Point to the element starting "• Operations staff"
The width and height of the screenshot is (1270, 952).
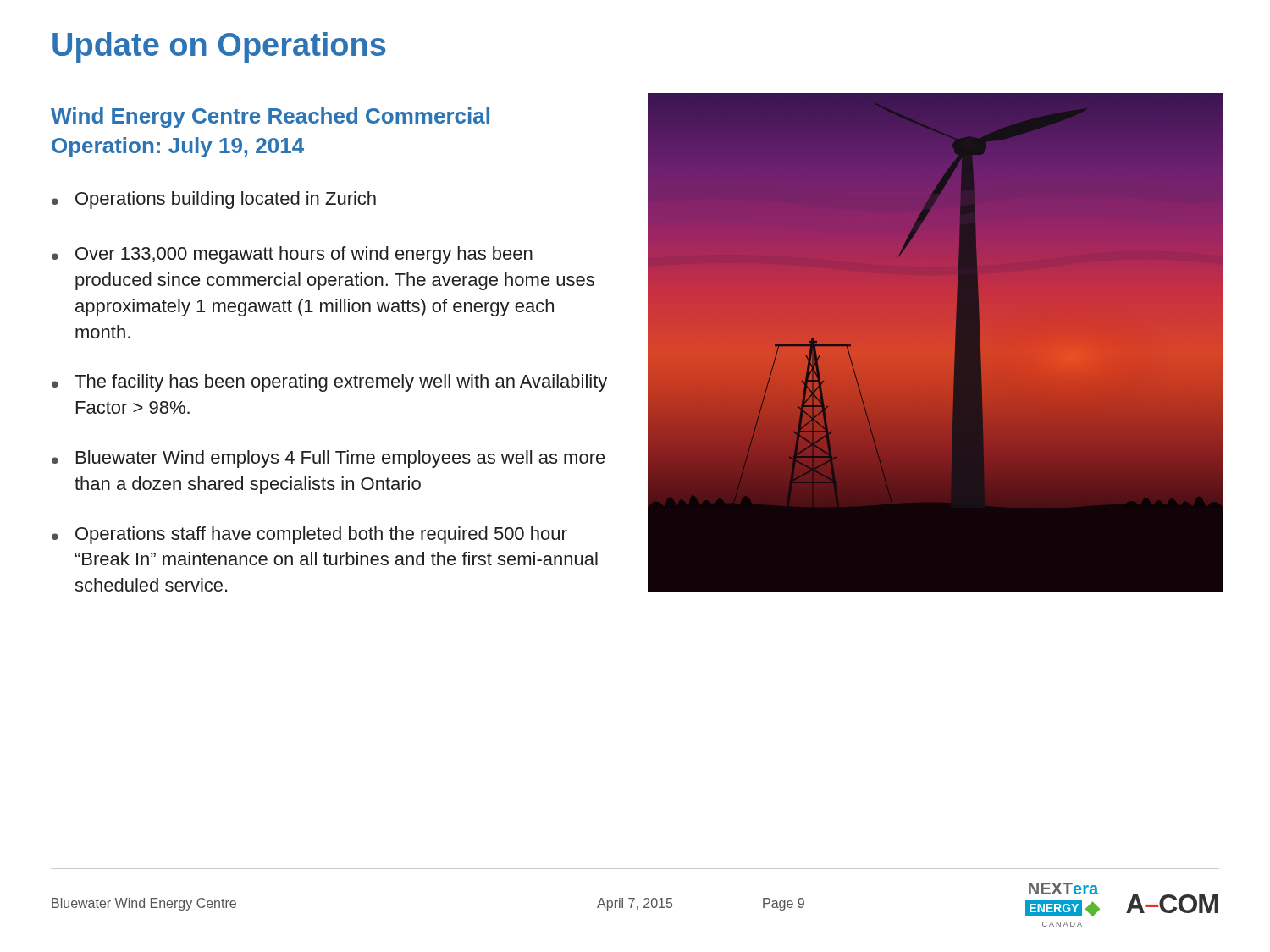(x=330, y=560)
